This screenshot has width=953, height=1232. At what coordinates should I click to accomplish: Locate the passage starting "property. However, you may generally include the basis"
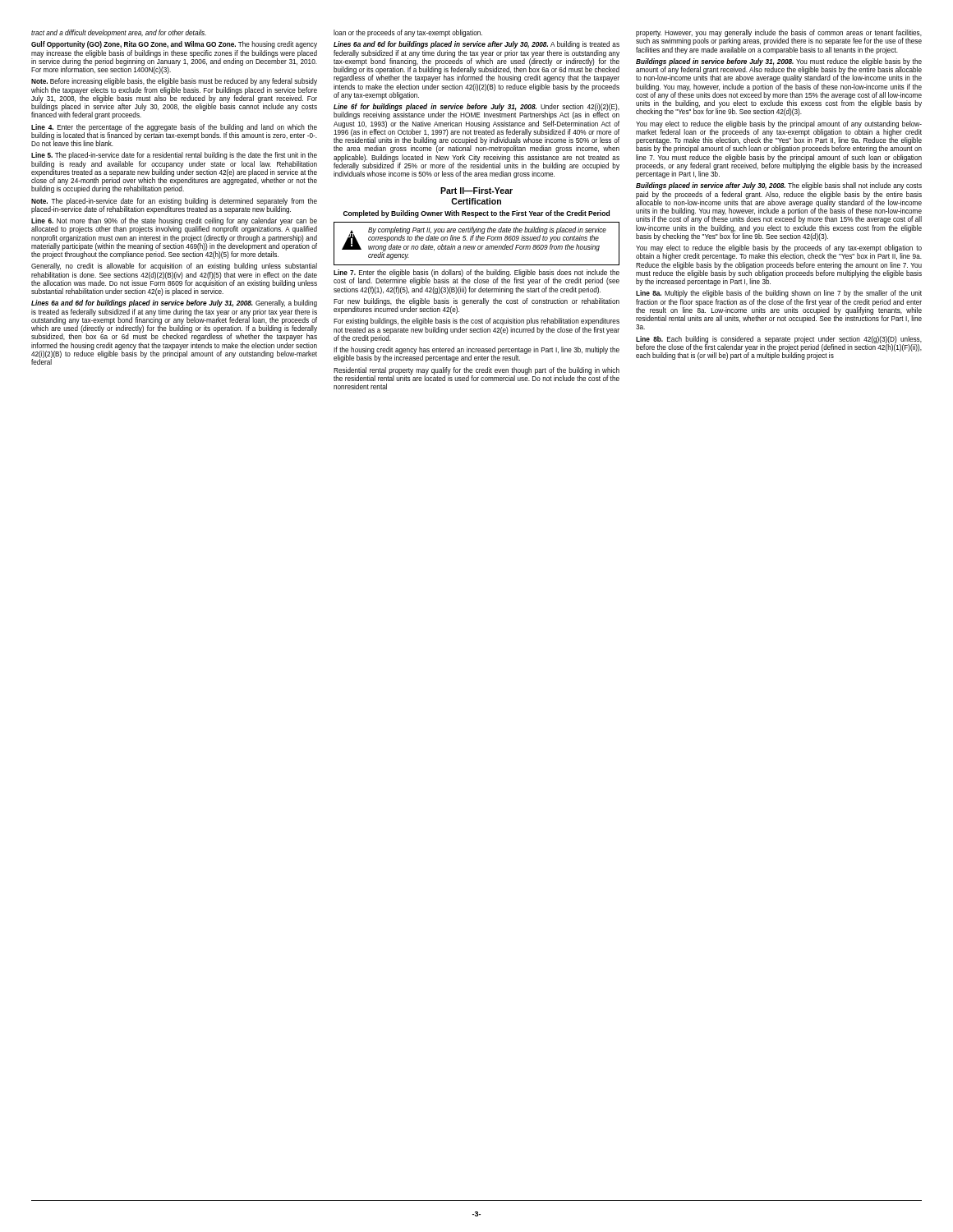(x=779, y=195)
